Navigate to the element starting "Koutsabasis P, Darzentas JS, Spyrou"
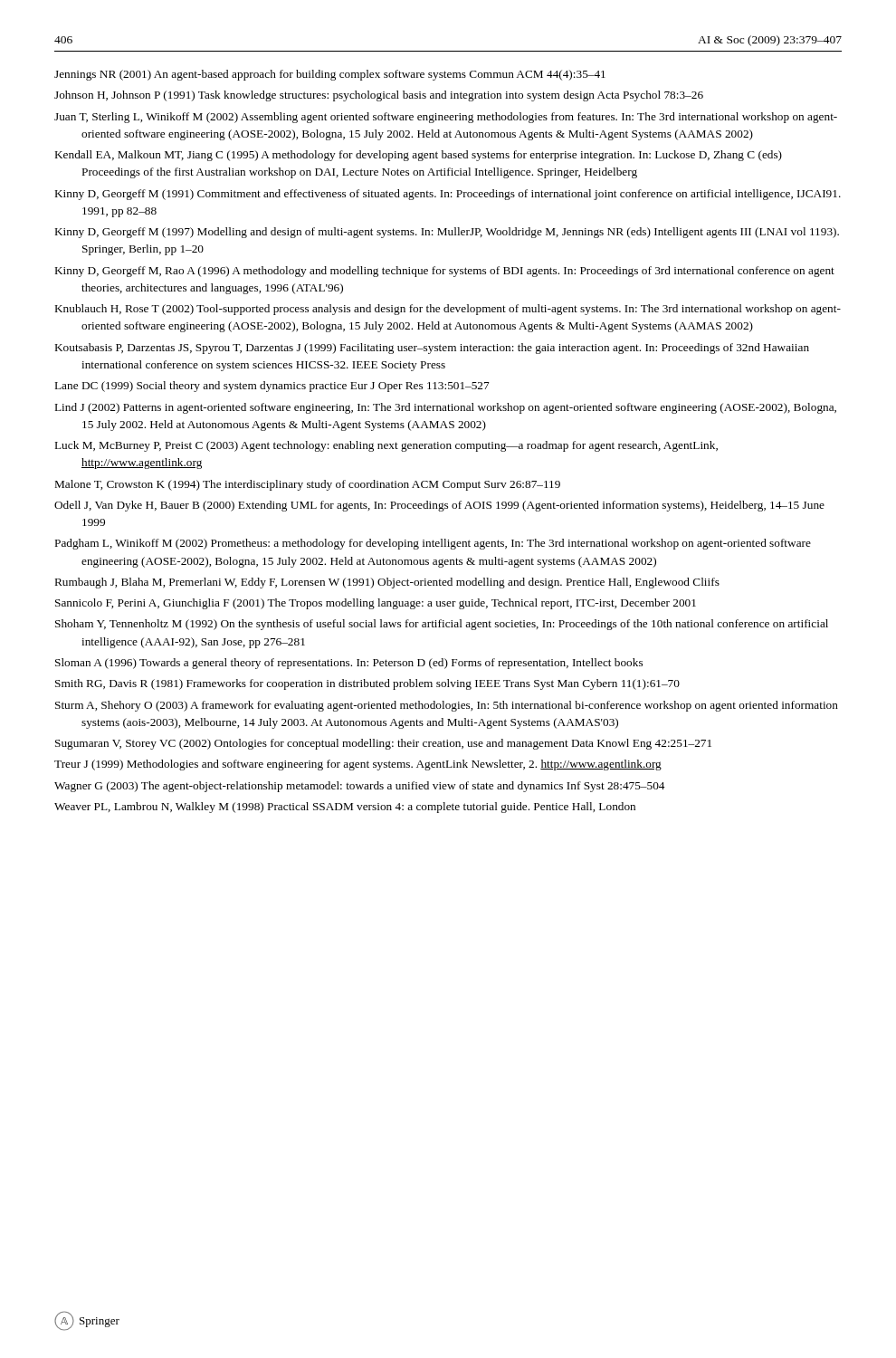Viewport: 896px width, 1358px height. pyautogui.click(x=432, y=356)
